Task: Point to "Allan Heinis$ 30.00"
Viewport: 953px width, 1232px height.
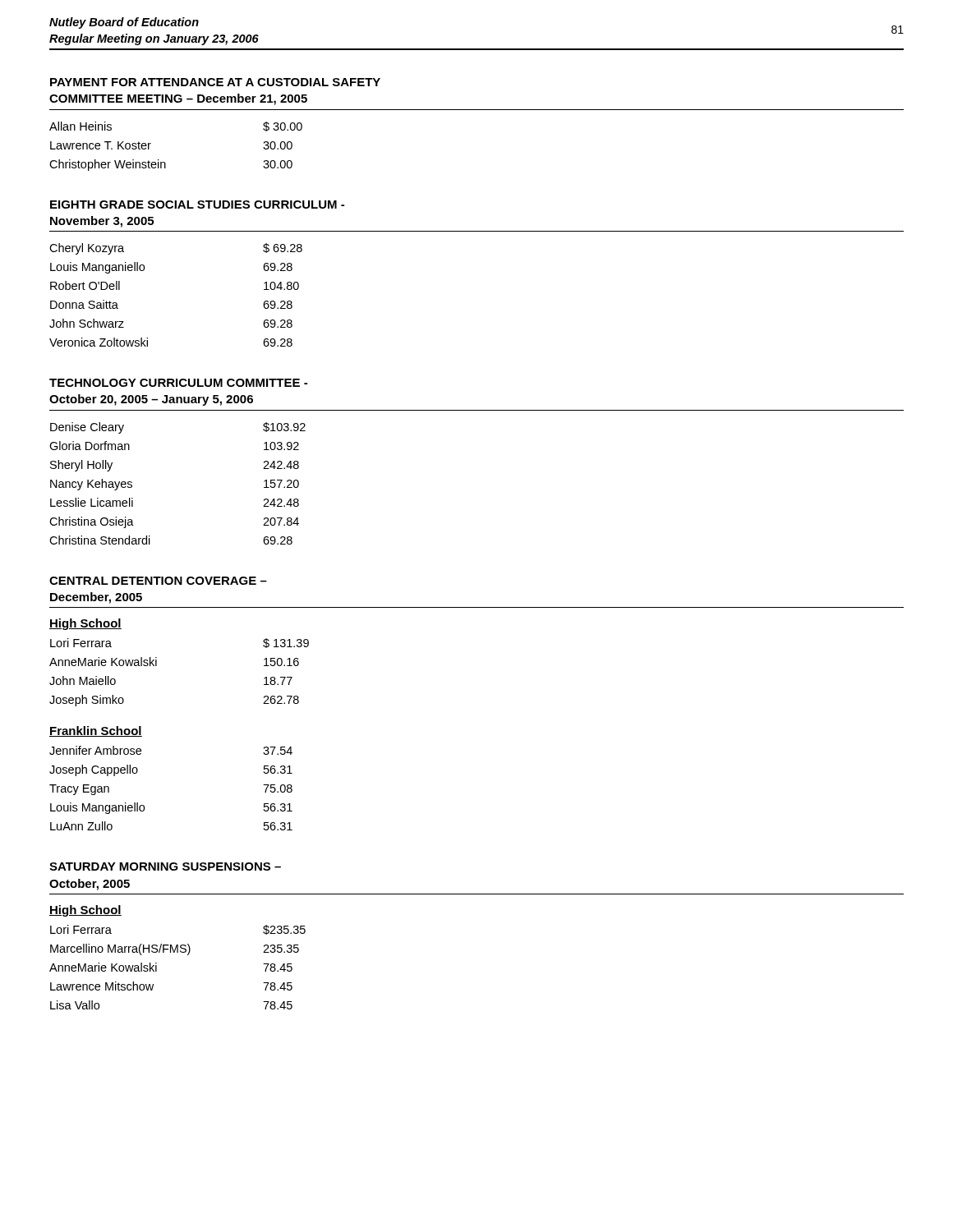Action: (83, 126)
